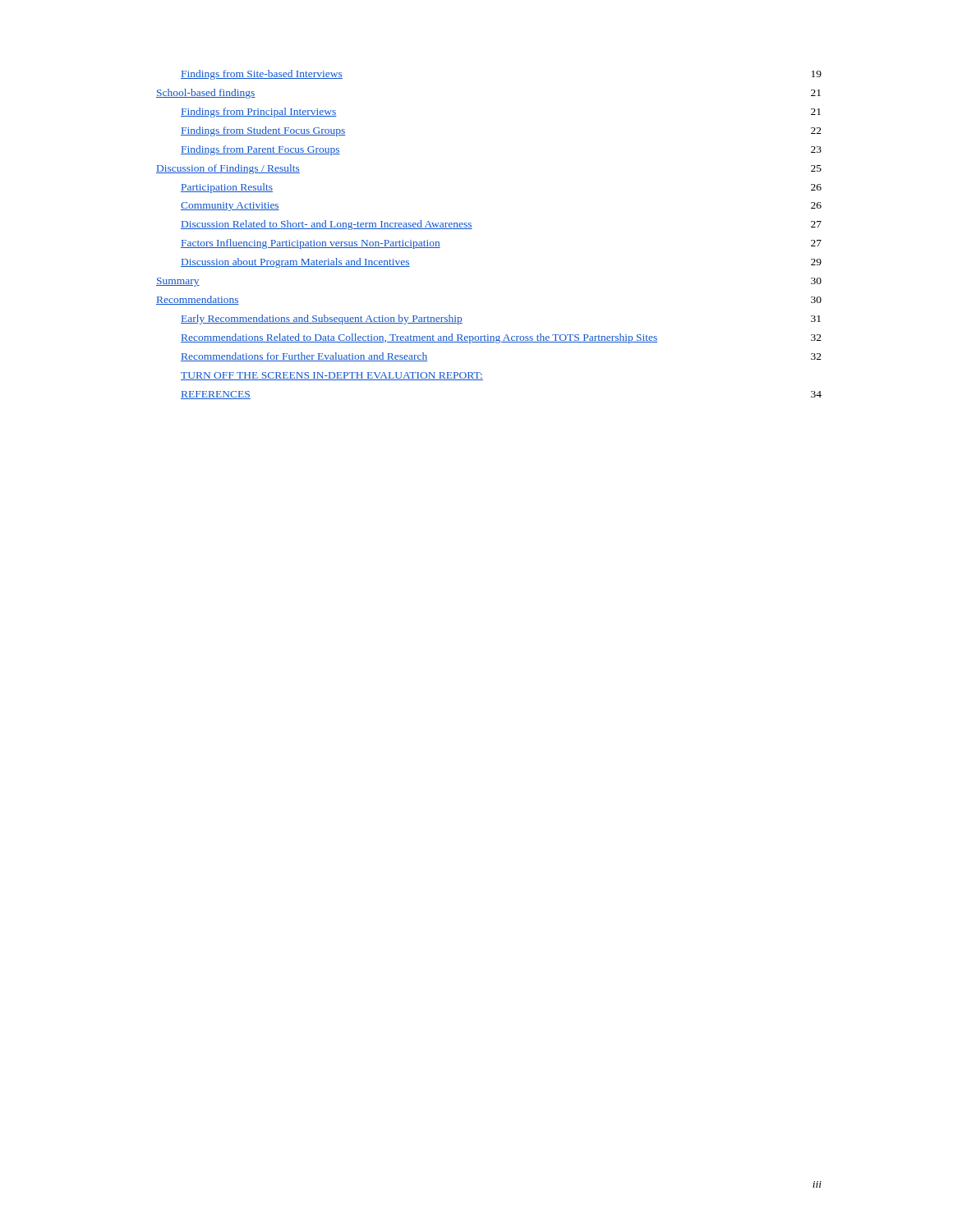This screenshot has width=953, height=1232.
Task: Select the list item with the text "TURN OFF THE SCREENS"
Action: tap(332, 375)
